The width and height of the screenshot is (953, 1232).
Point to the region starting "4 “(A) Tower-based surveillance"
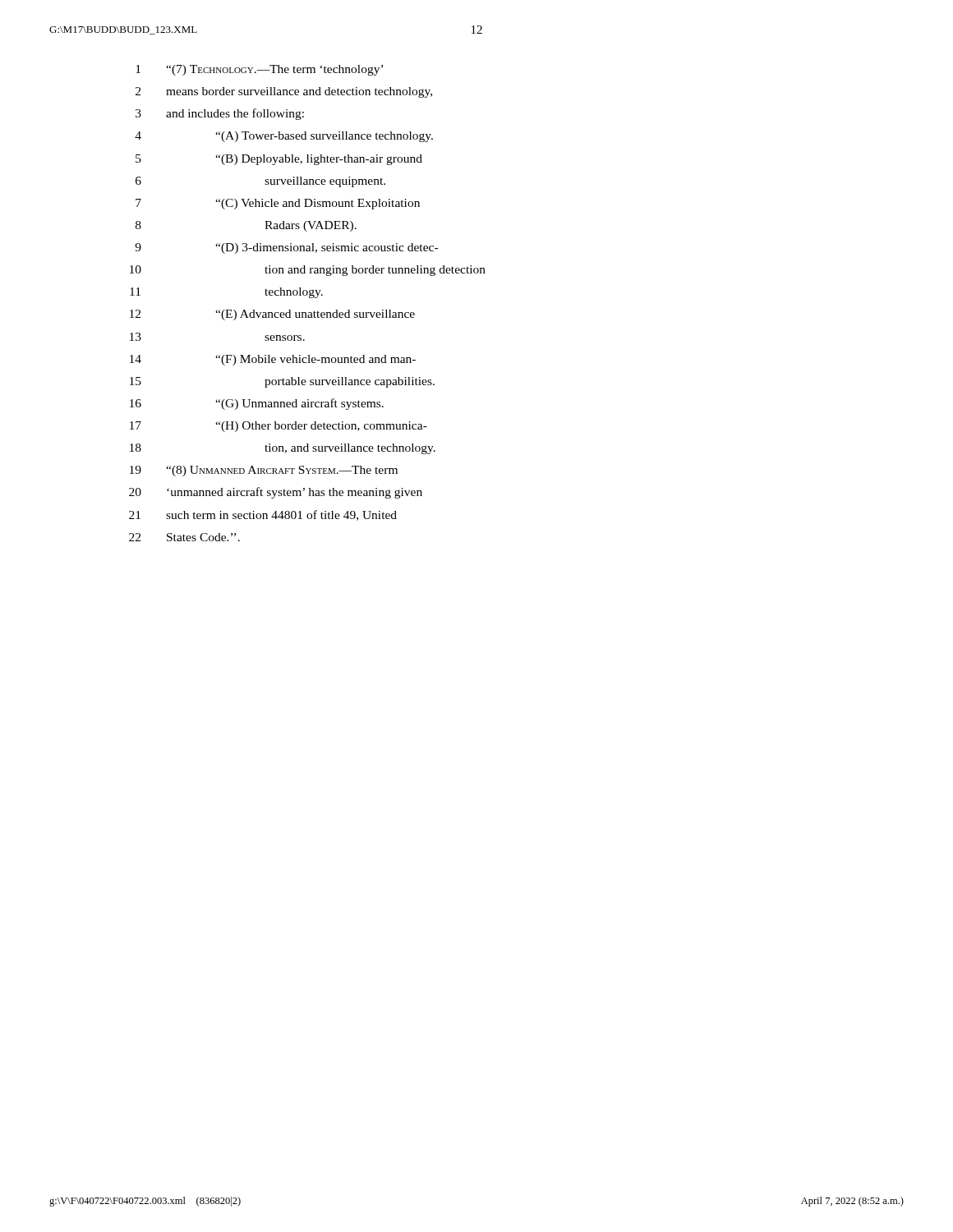click(284, 137)
